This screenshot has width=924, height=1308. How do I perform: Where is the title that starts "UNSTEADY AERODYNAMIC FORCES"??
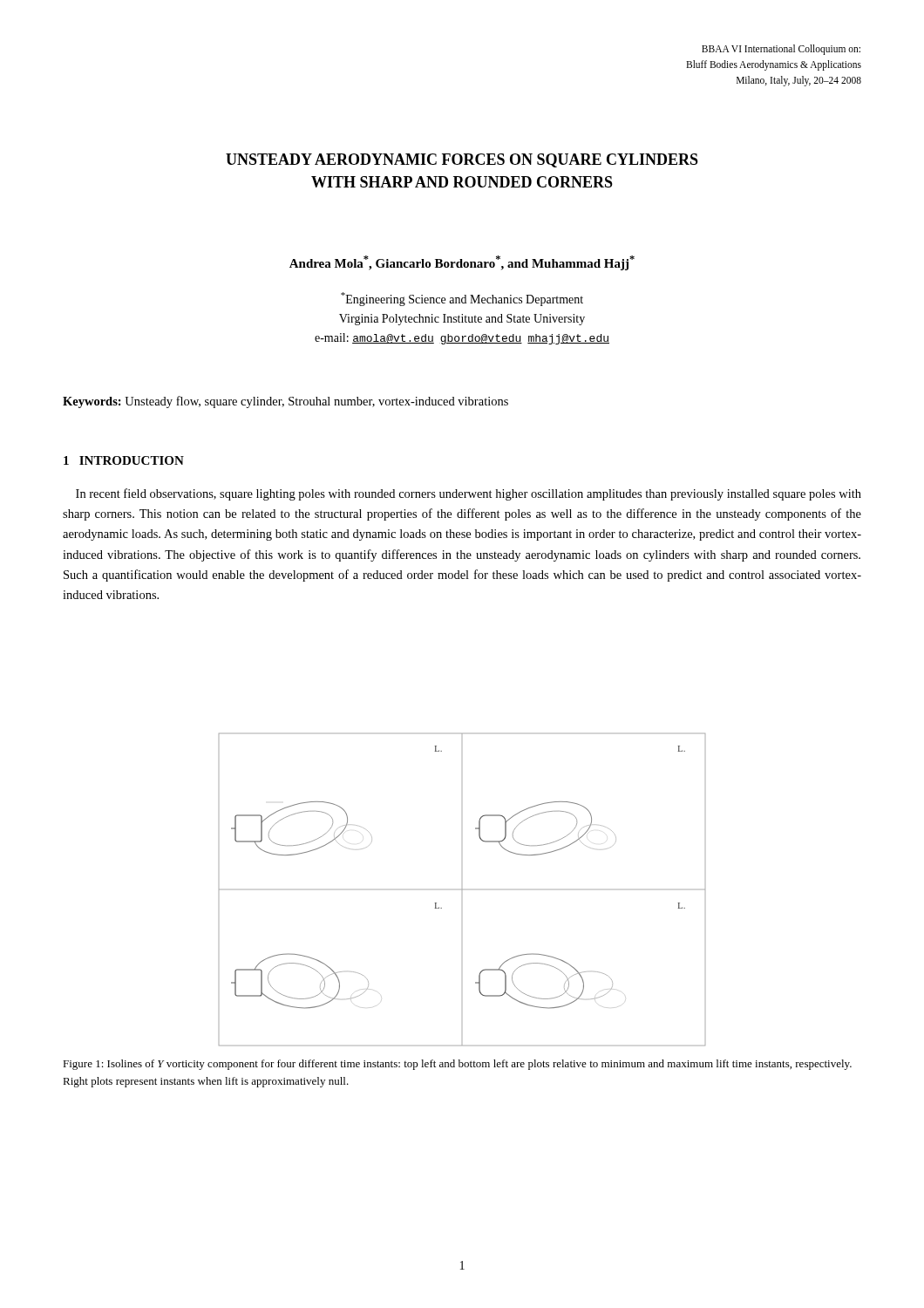coord(462,171)
